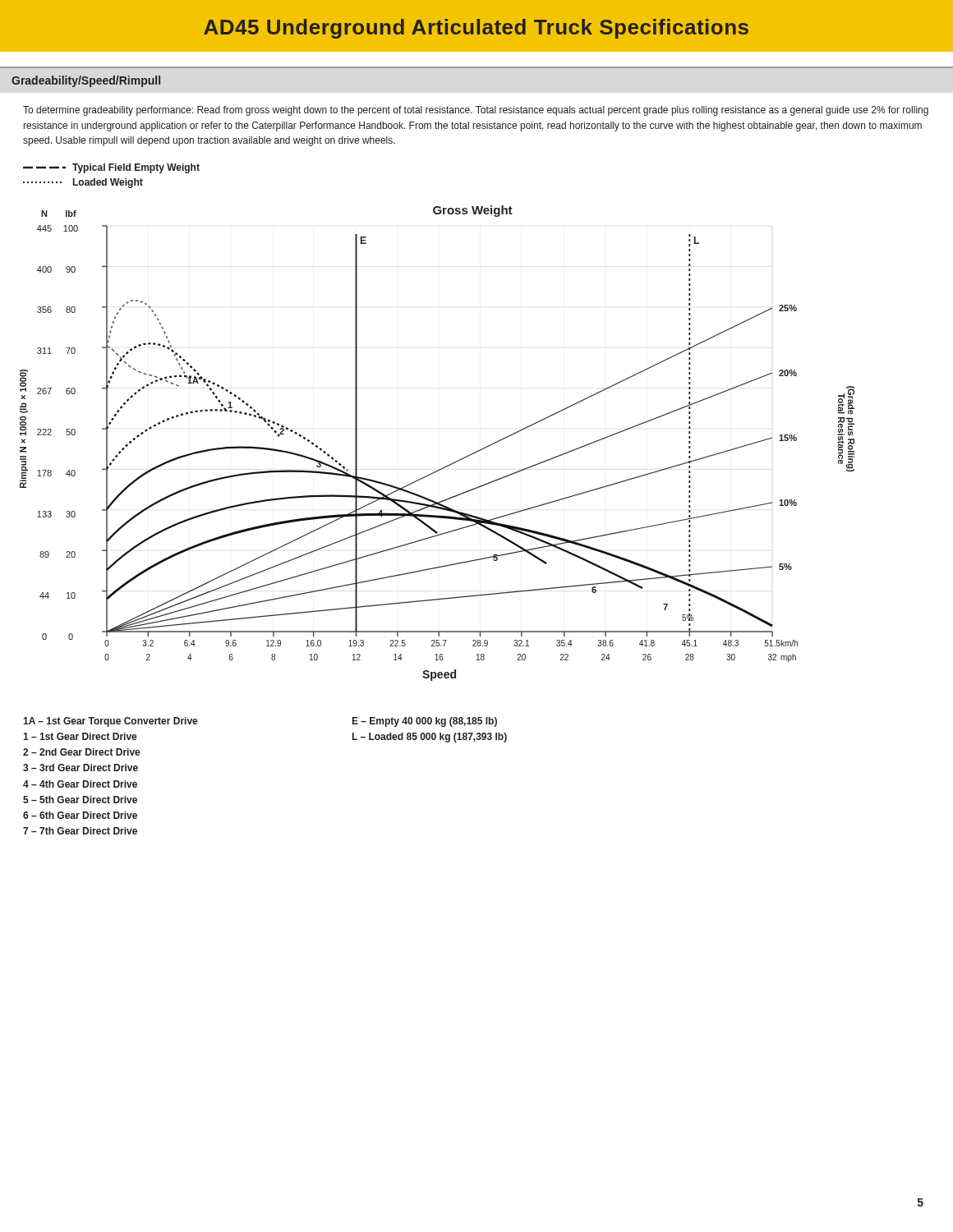Where is the passage that starts "E – Empty"?
Image resolution: width=953 pixels, height=1232 pixels.
point(425,721)
